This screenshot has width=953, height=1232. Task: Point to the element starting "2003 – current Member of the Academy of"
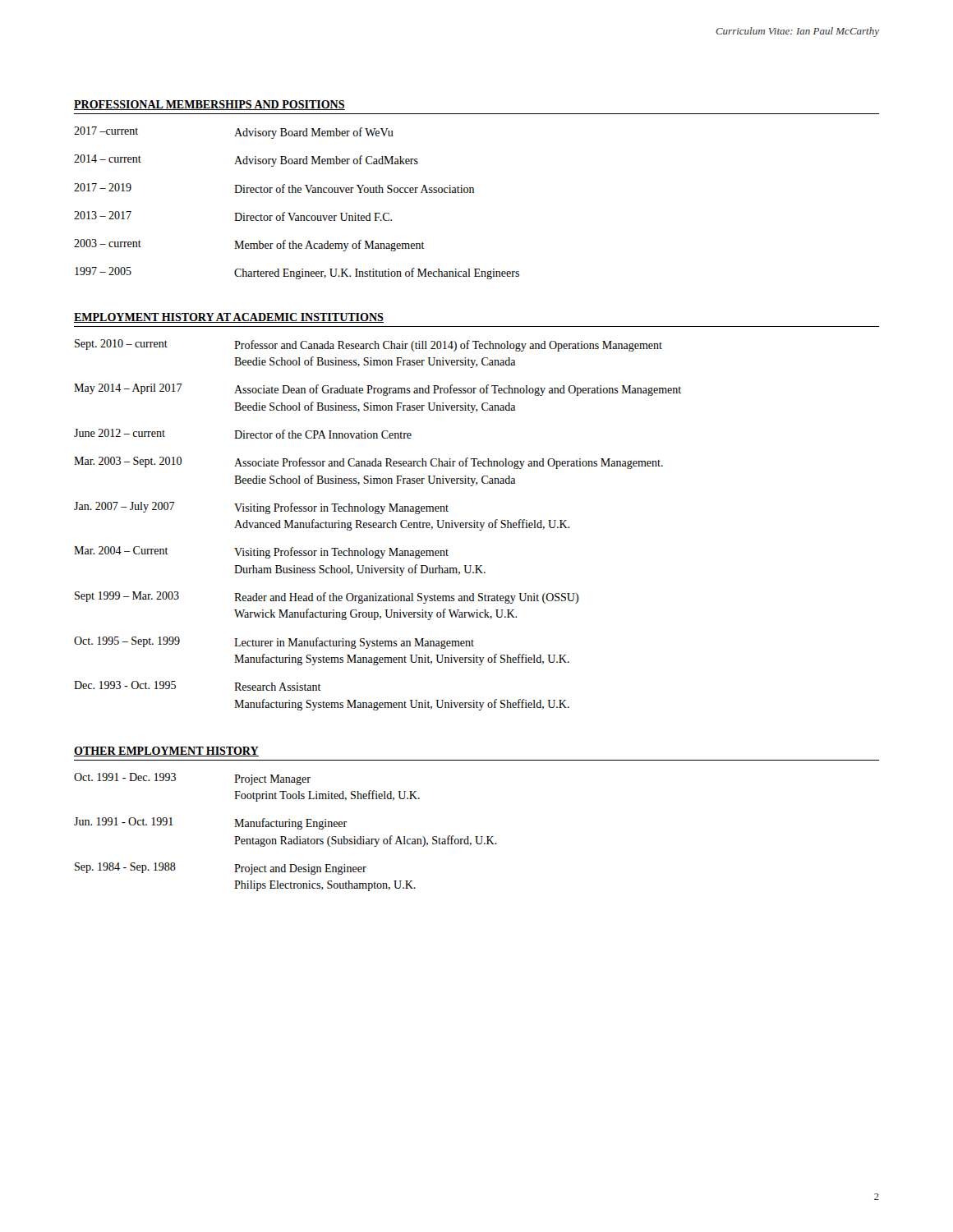(249, 245)
